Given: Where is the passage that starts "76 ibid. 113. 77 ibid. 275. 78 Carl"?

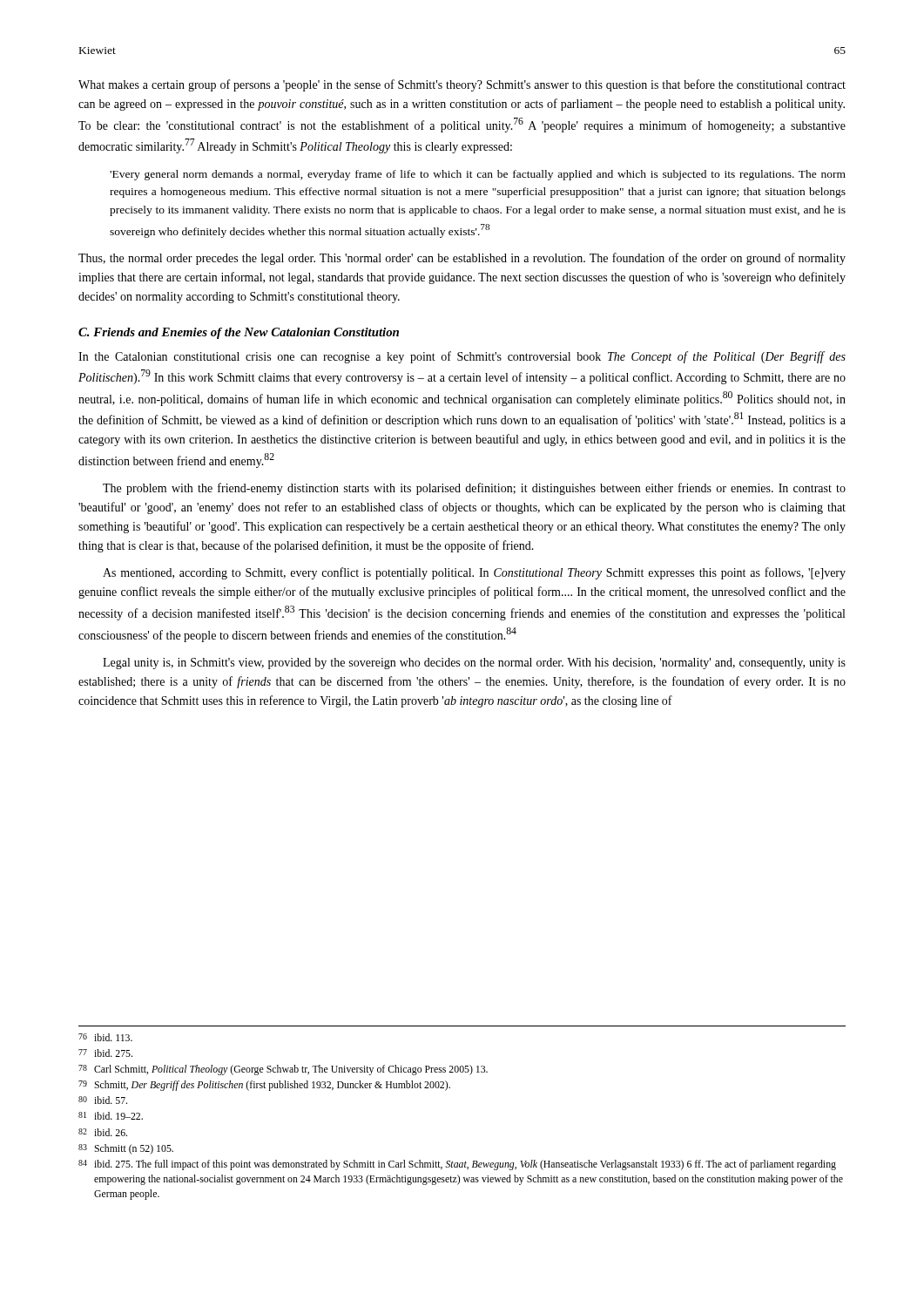Looking at the screenshot, I should [105, 1037].
